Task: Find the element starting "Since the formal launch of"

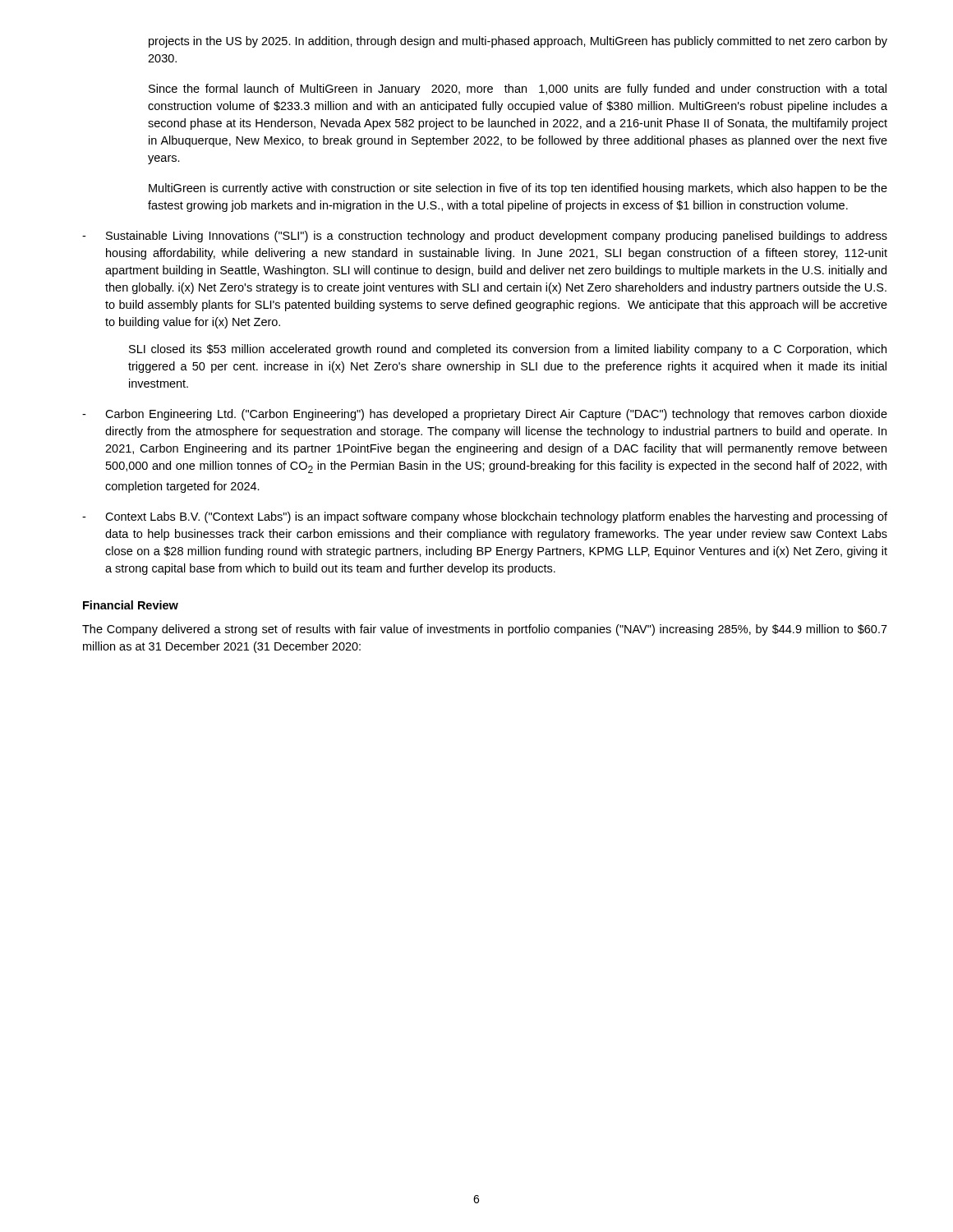Action: click(x=518, y=123)
